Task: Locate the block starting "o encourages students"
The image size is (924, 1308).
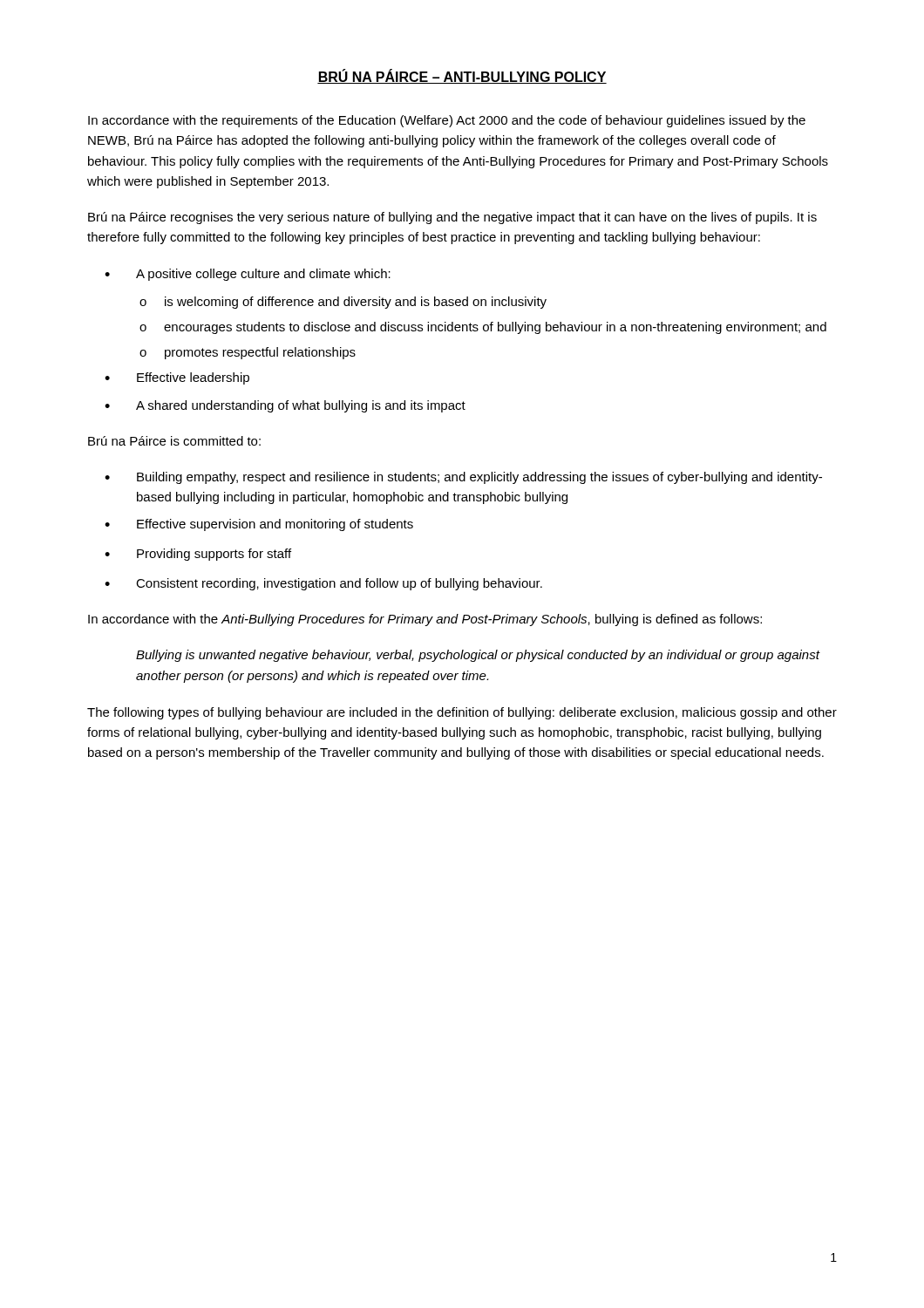Action: (x=481, y=327)
